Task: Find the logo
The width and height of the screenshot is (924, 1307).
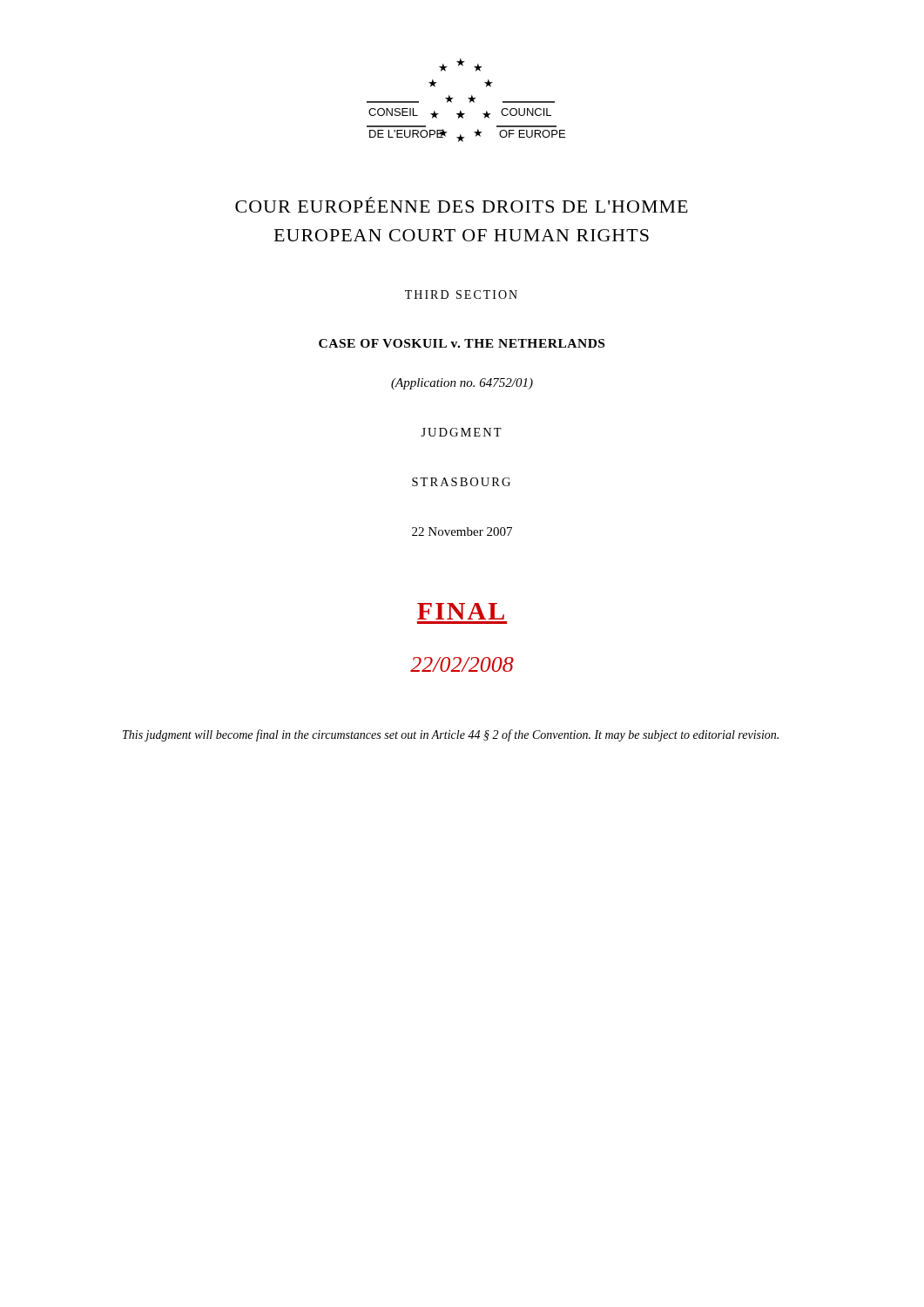Action: 462,113
